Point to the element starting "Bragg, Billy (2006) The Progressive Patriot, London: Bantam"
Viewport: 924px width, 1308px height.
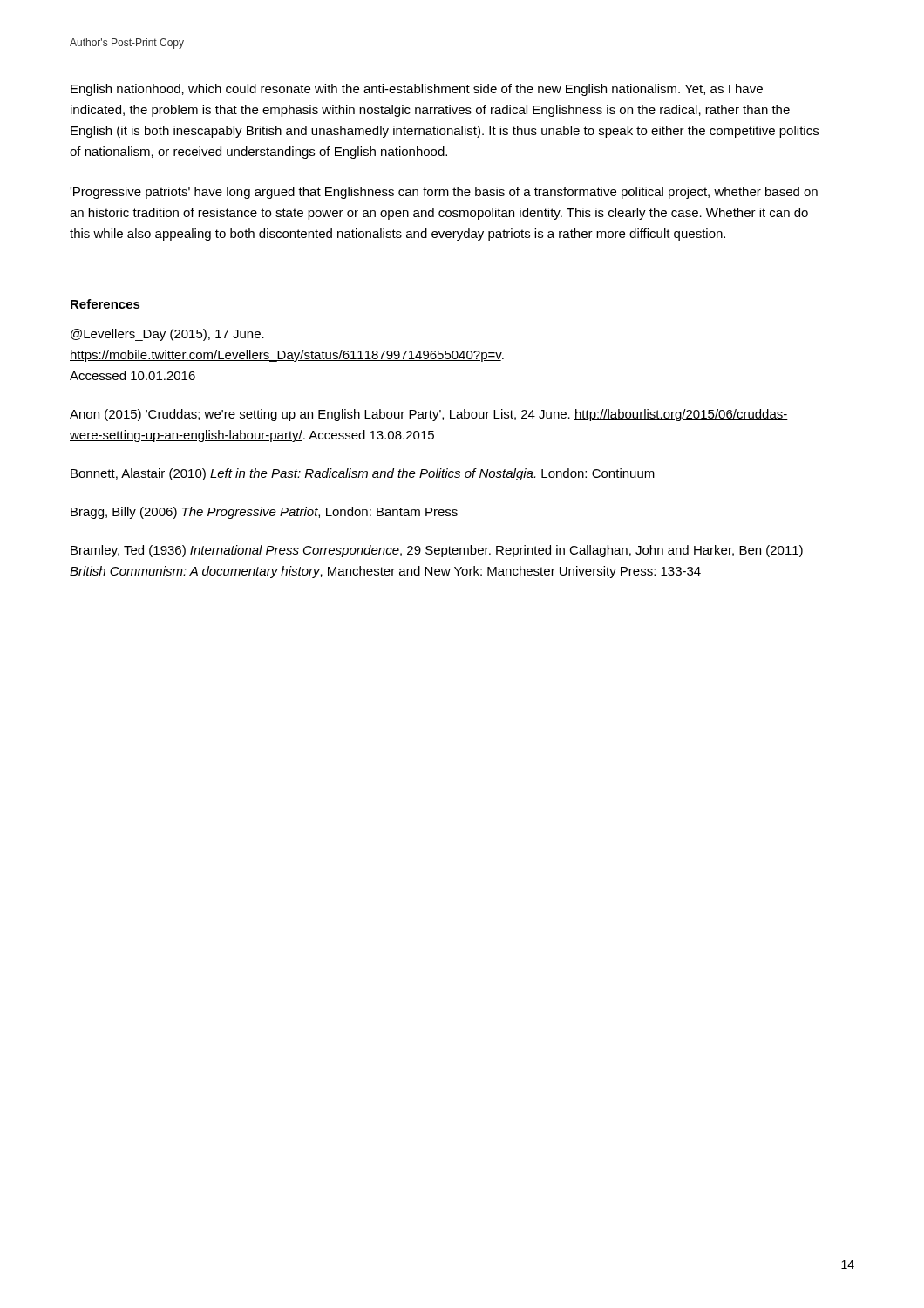(264, 511)
